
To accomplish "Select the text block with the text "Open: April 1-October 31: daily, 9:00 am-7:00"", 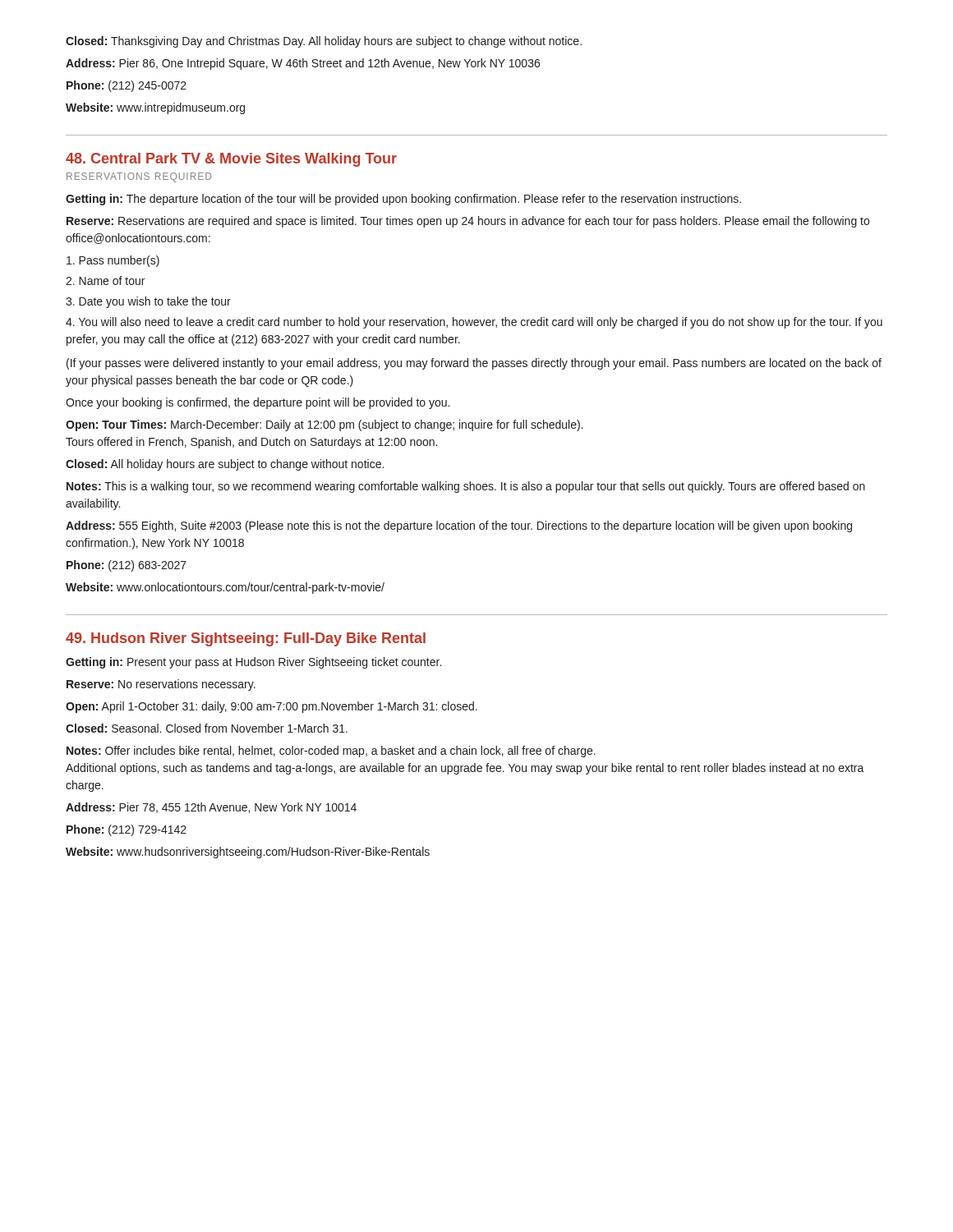I will point(272,706).
